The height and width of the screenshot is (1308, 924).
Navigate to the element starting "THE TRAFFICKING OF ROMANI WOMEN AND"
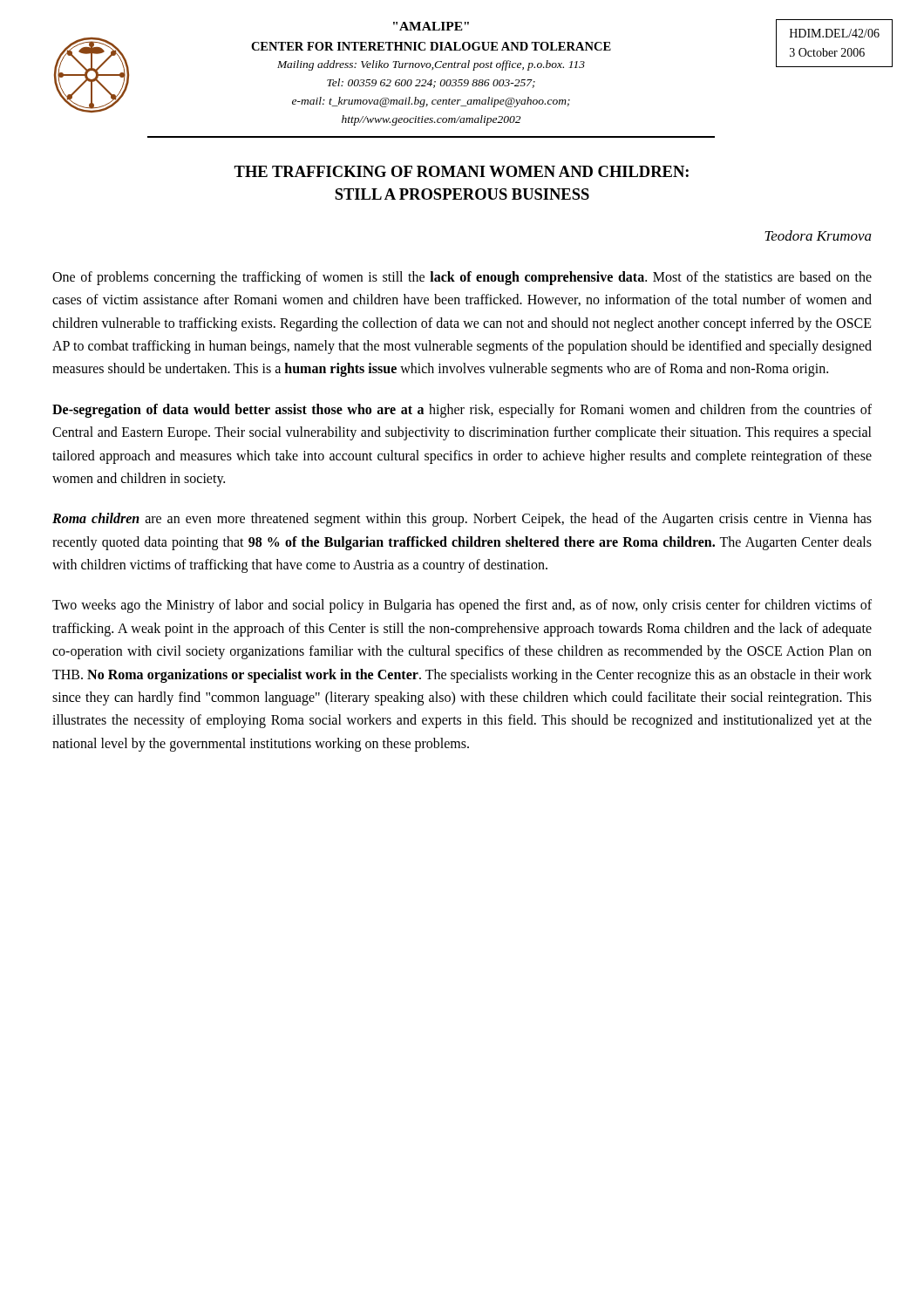[462, 183]
